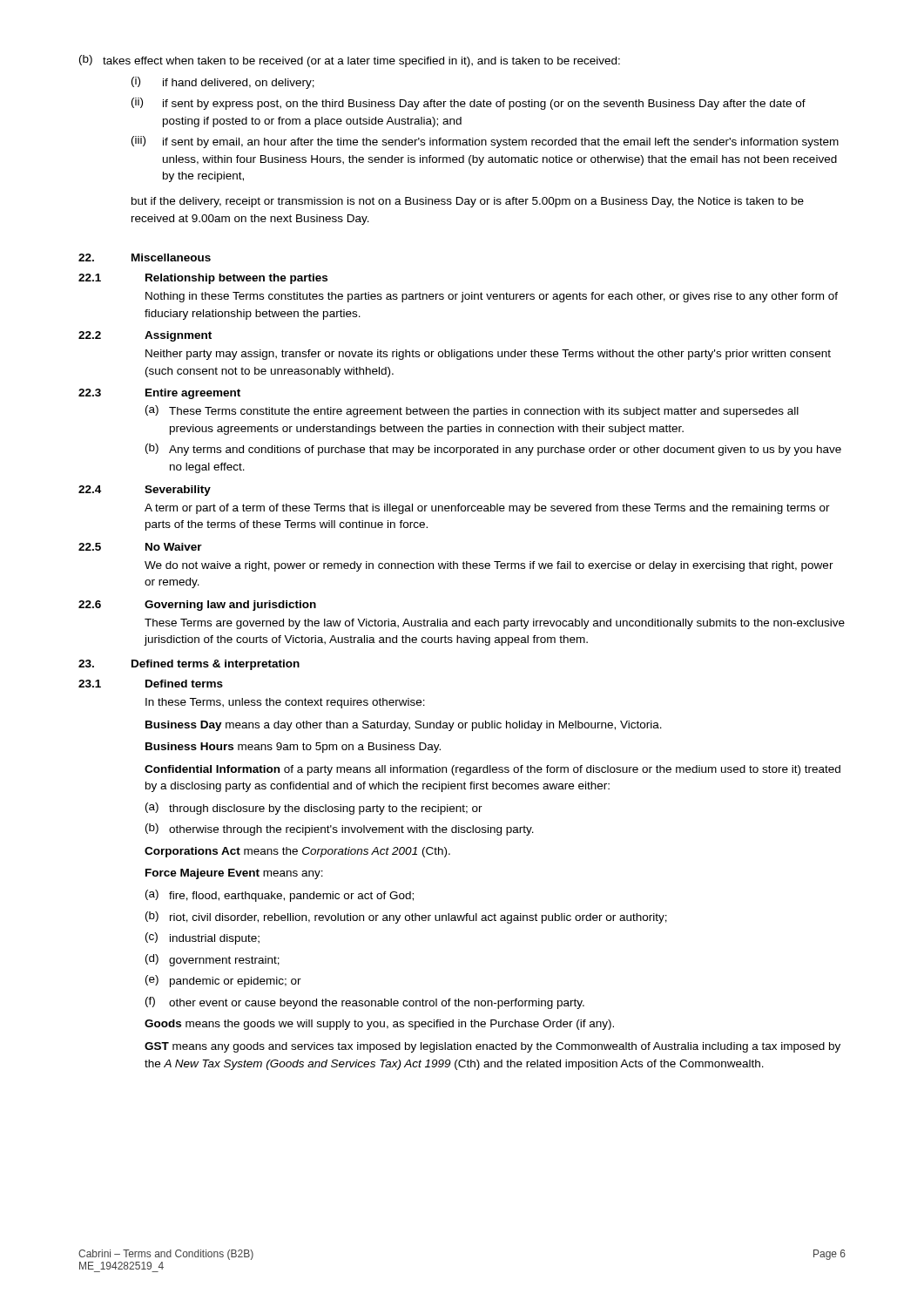Click on the block starting "Business Day means a day other than"
Viewport: 924px width, 1307px height.
coord(495,724)
